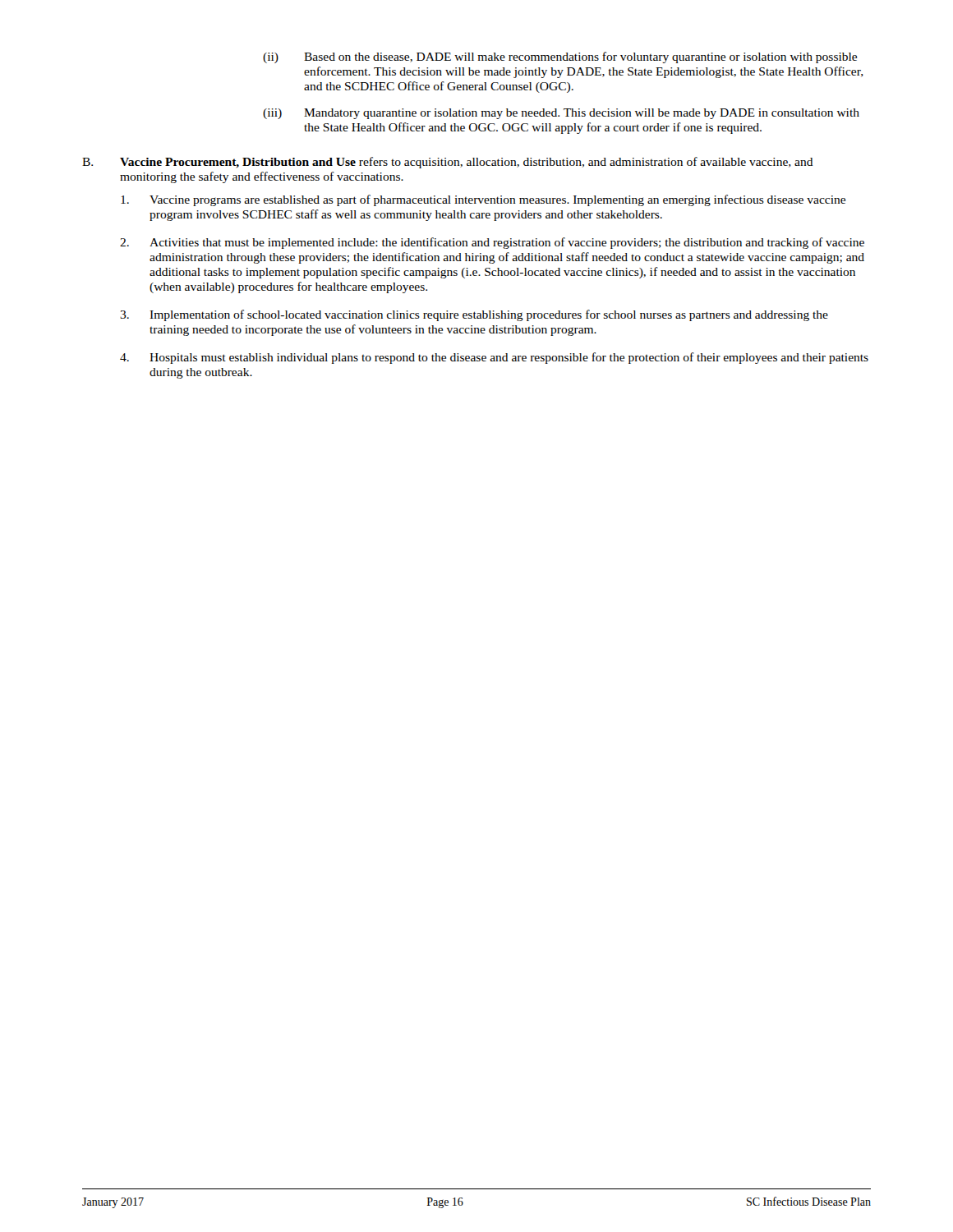Navigate to the region starting "4. Hospitals must establish individual plans to"
The width and height of the screenshot is (953, 1232).
[495, 365]
